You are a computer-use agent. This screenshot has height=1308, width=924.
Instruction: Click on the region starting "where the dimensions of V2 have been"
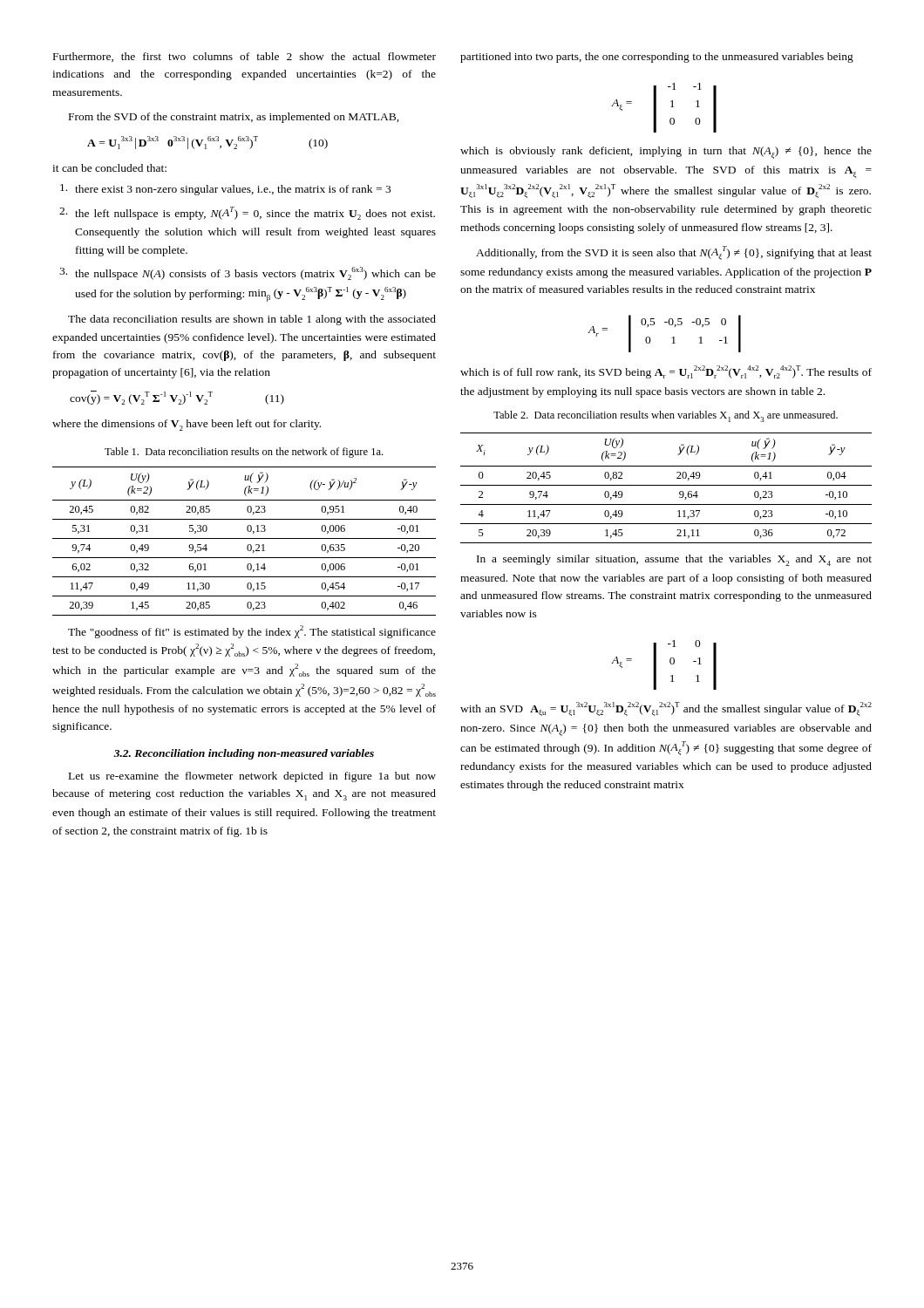[244, 425]
